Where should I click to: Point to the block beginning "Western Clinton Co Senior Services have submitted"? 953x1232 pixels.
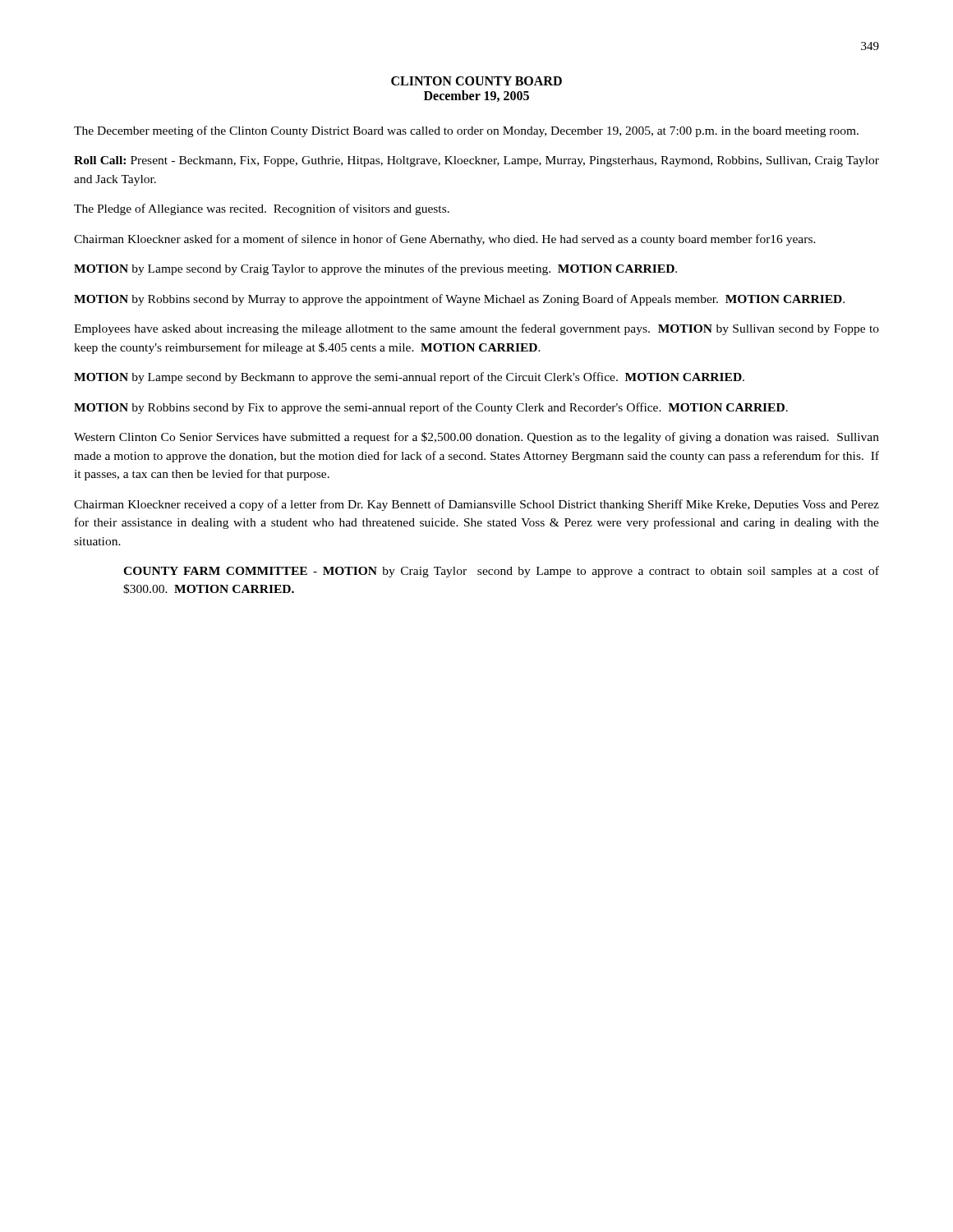476,455
